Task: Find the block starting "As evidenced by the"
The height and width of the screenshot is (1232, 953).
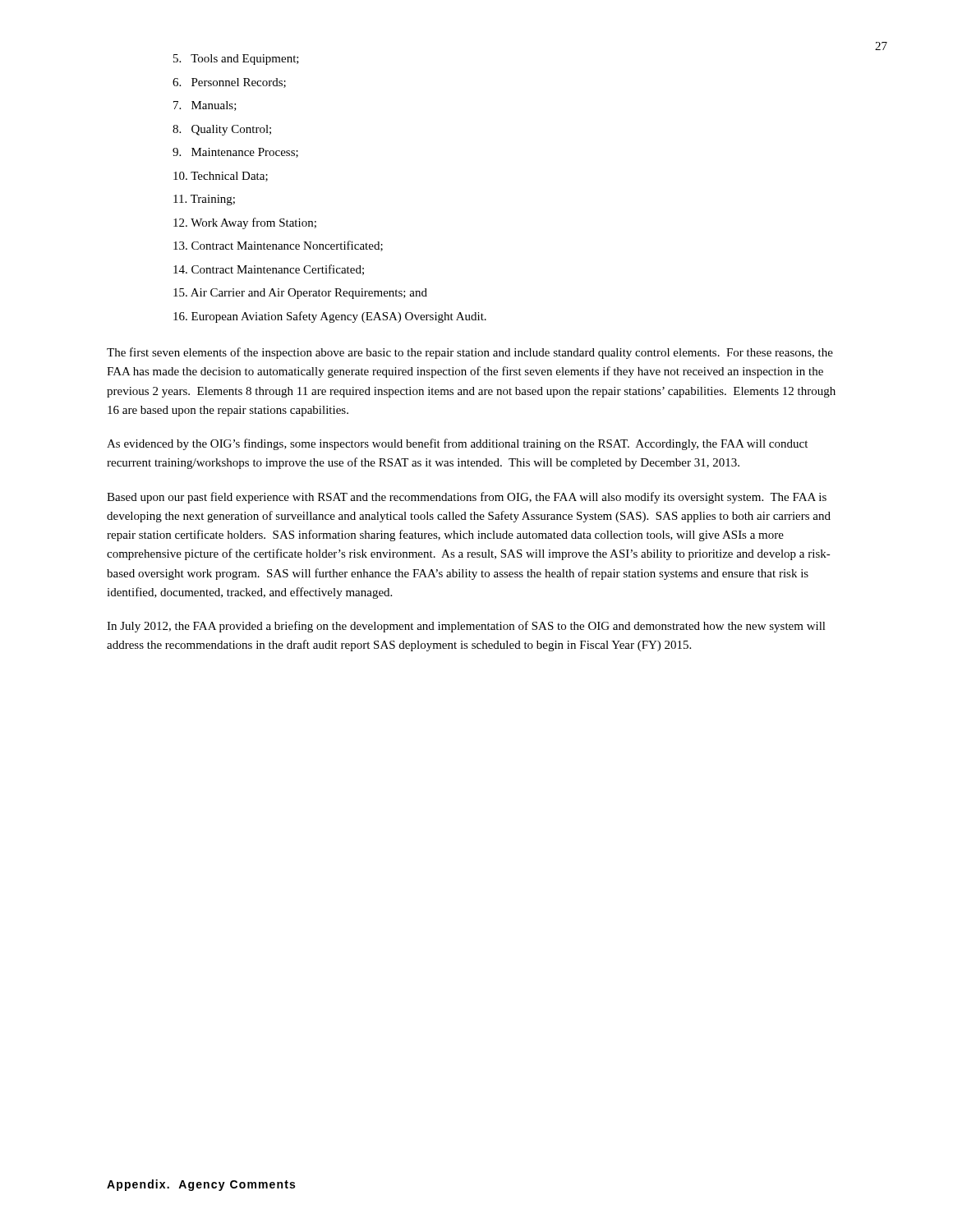Action: [x=457, y=453]
